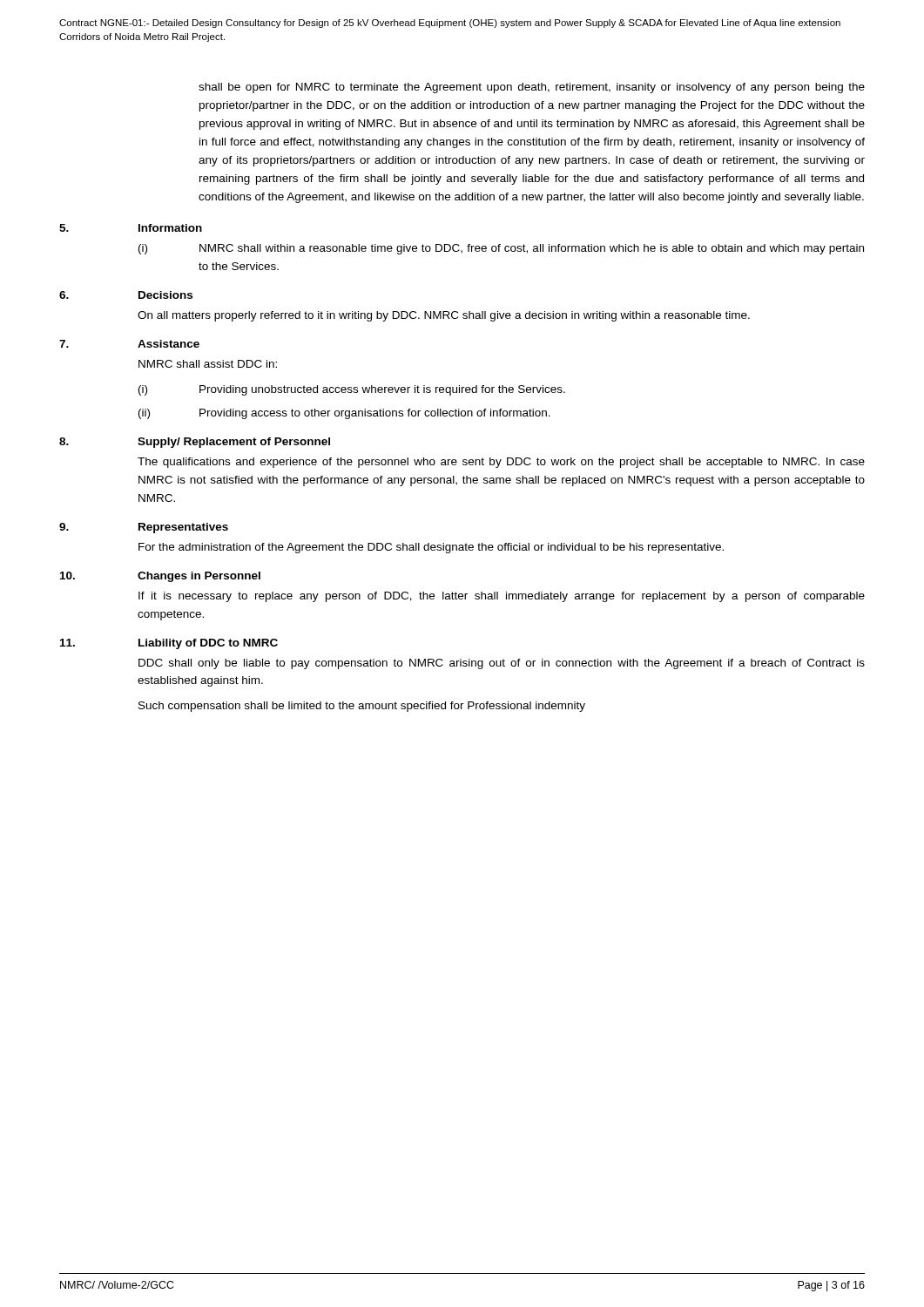The image size is (924, 1307).
Task: Click on the text block starting "The qualifications and experience of"
Action: click(x=501, y=480)
